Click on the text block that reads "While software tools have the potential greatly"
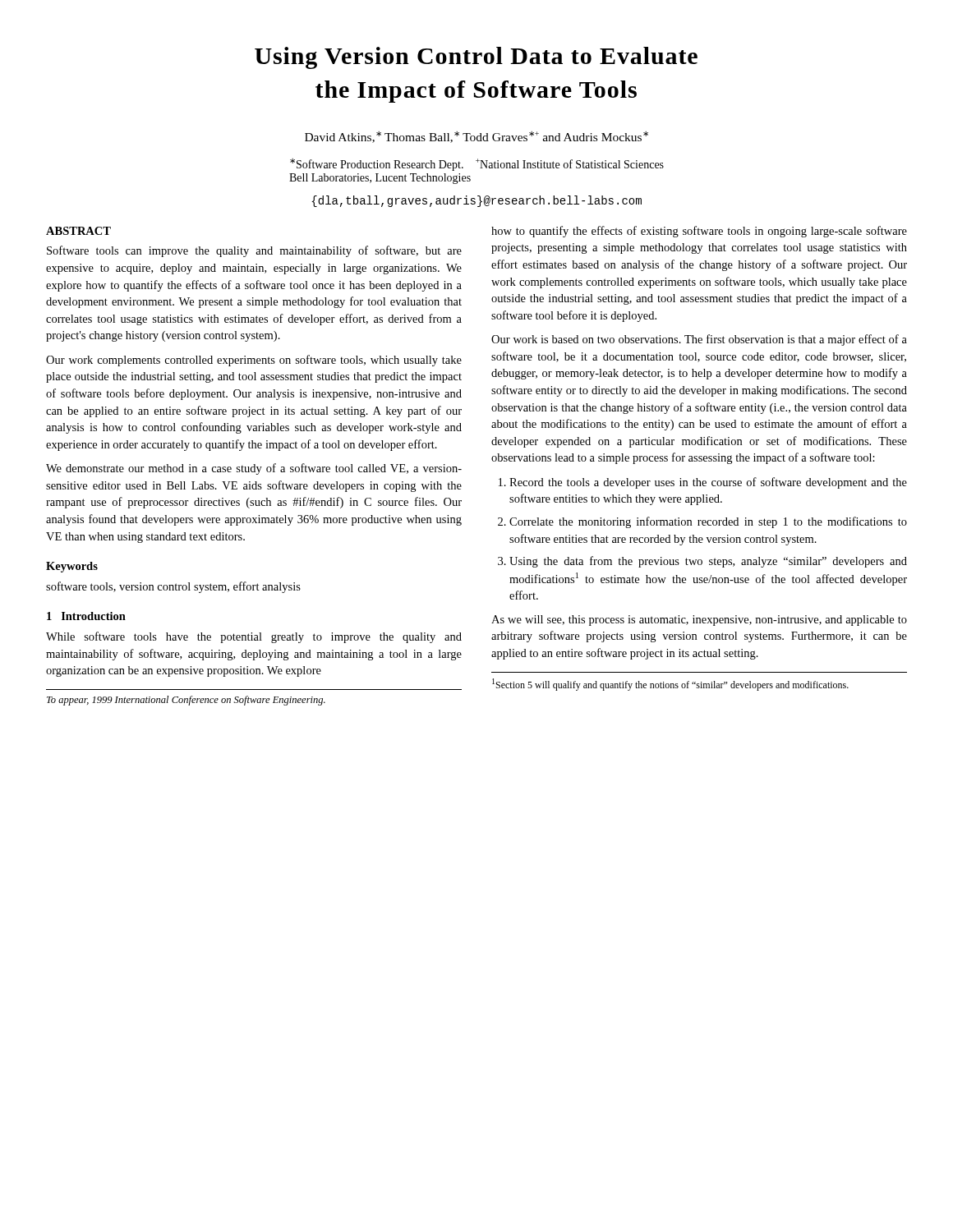This screenshot has width=953, height=1232. tap(254, 653)
